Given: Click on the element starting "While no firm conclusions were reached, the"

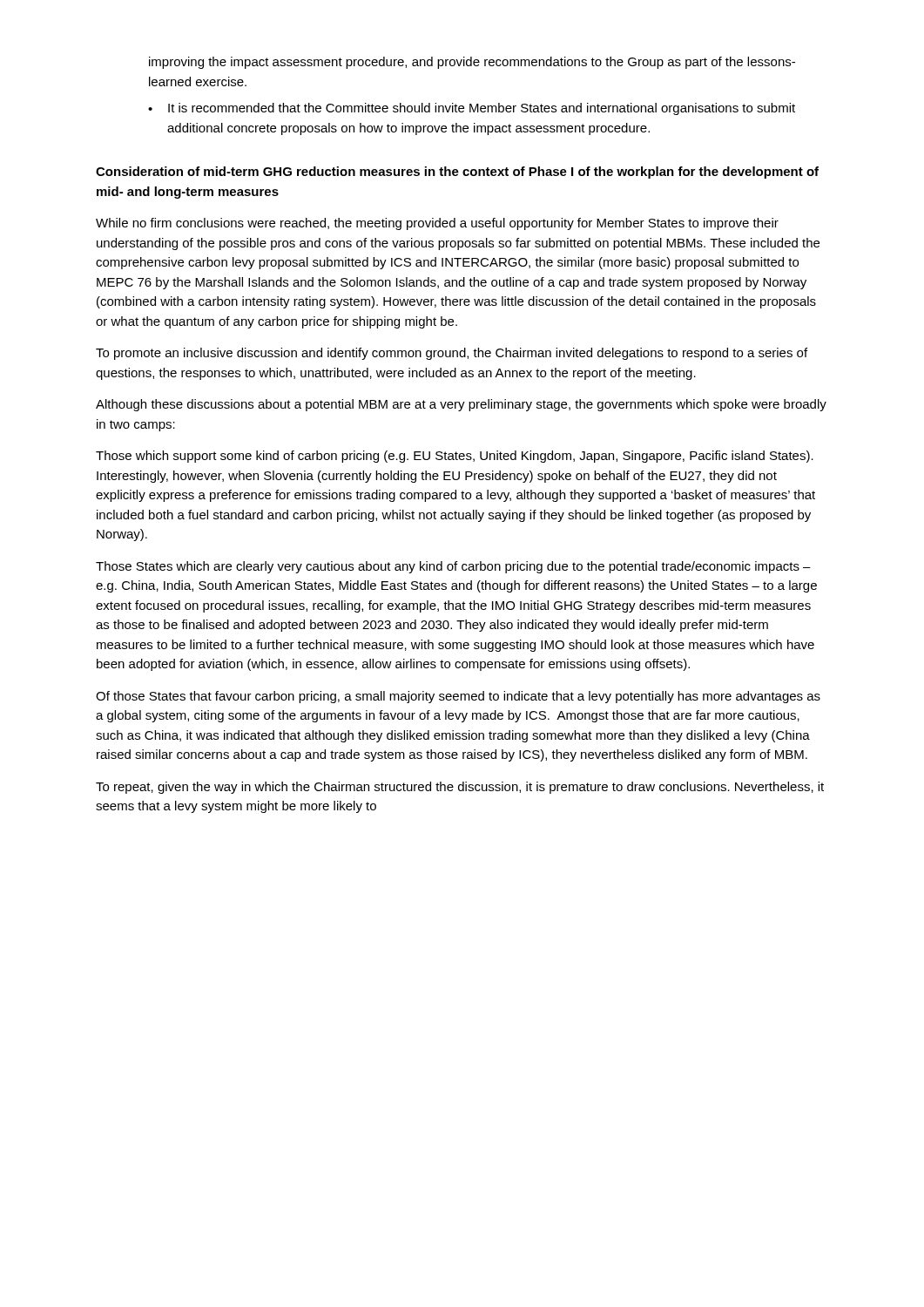Looking at the screenshot, I should (458, 272).
